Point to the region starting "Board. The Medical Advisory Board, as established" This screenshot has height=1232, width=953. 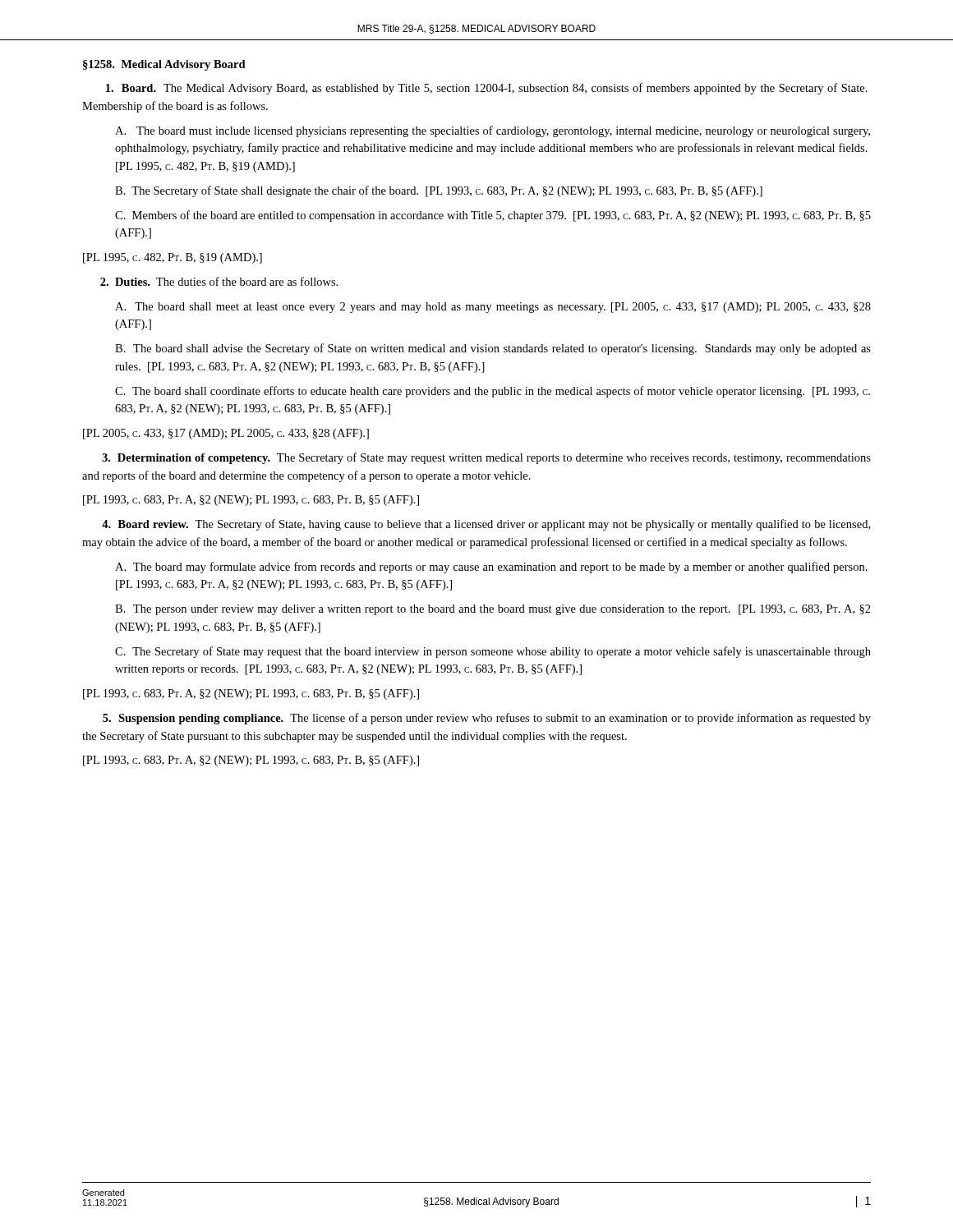coord(476,97)
